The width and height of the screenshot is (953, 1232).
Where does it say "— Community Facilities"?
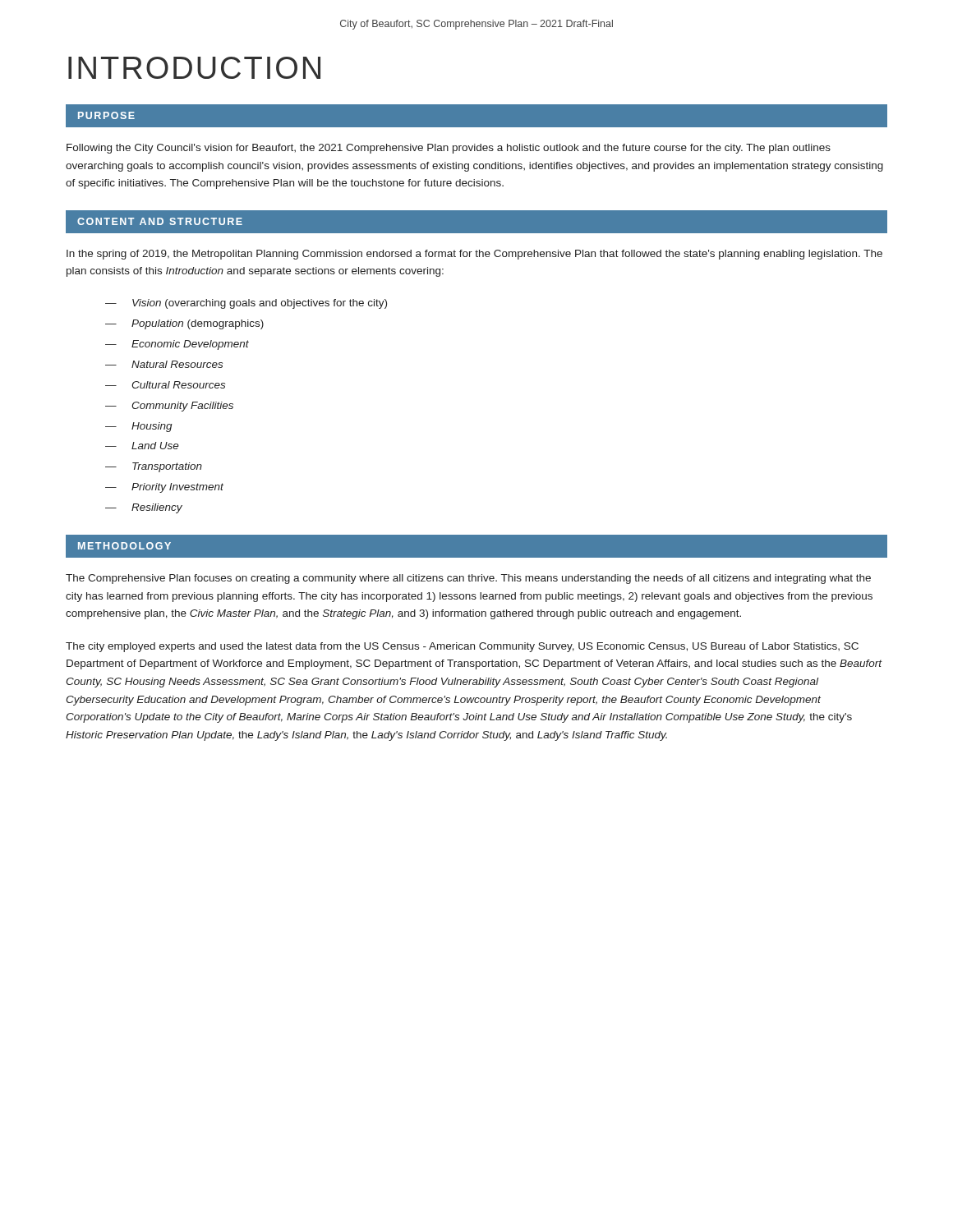click(x=150, y=406)
